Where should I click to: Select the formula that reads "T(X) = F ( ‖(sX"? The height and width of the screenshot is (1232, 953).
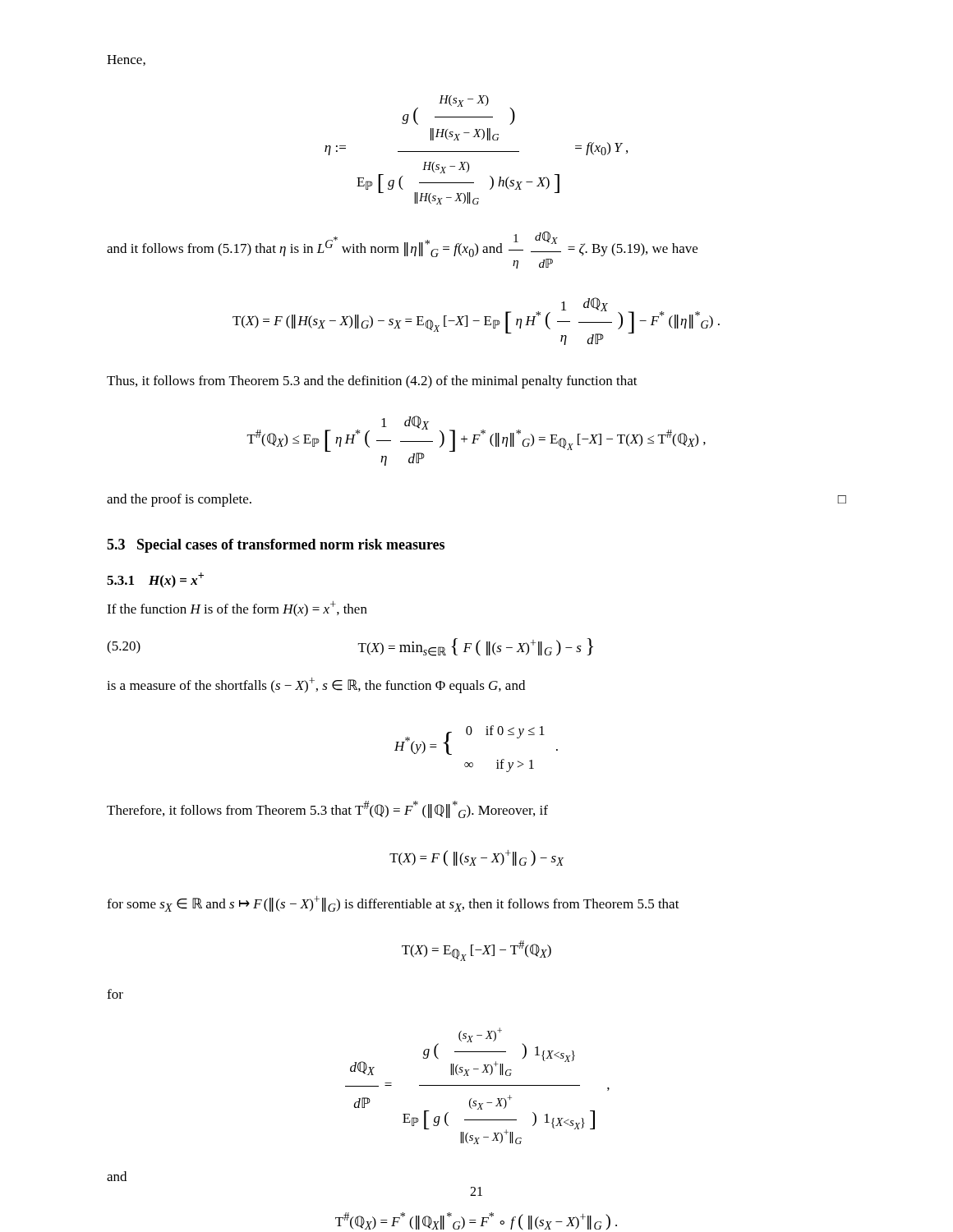pos(476,857)
